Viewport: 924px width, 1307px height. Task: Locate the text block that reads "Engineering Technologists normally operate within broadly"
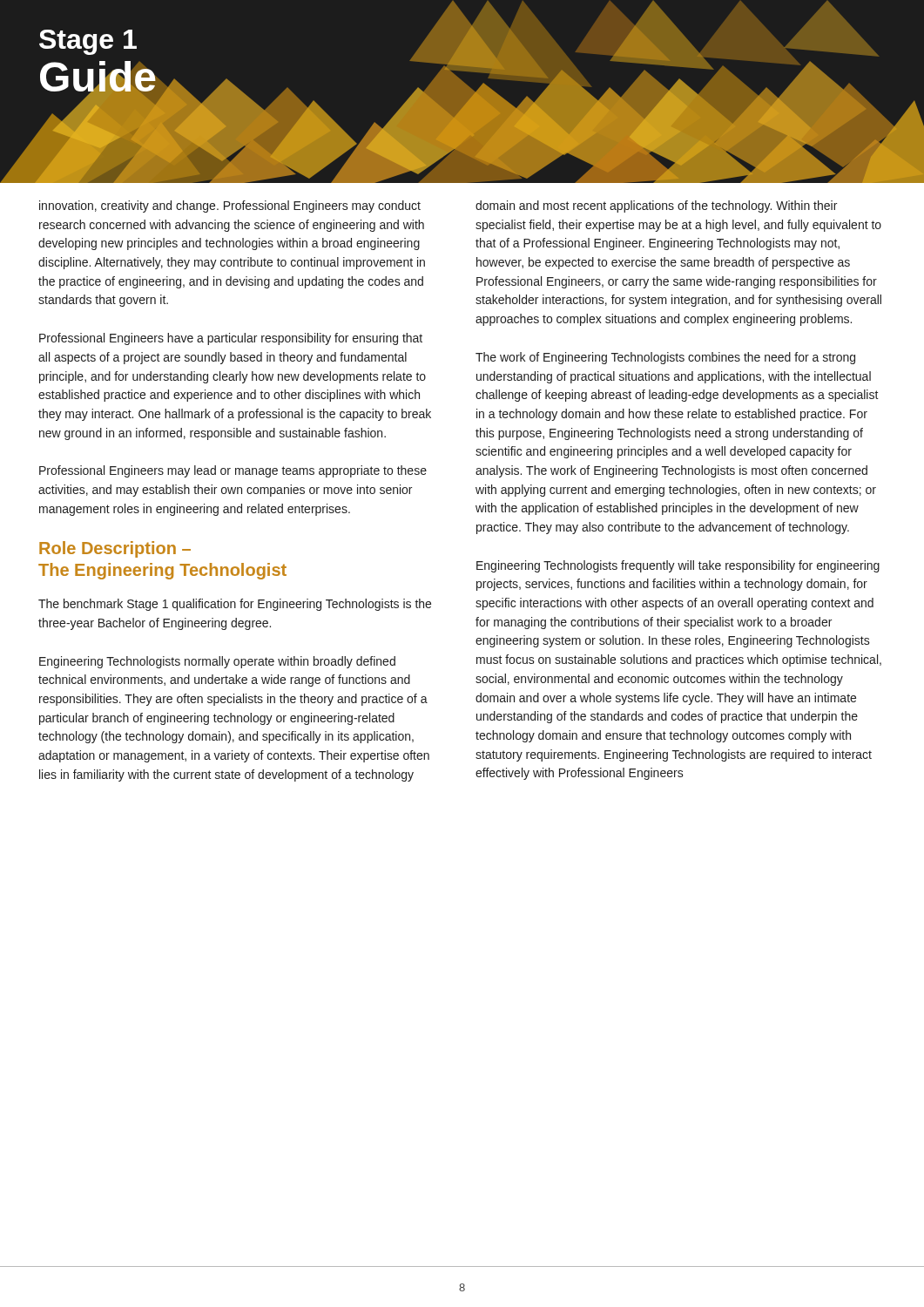(234, 718)
